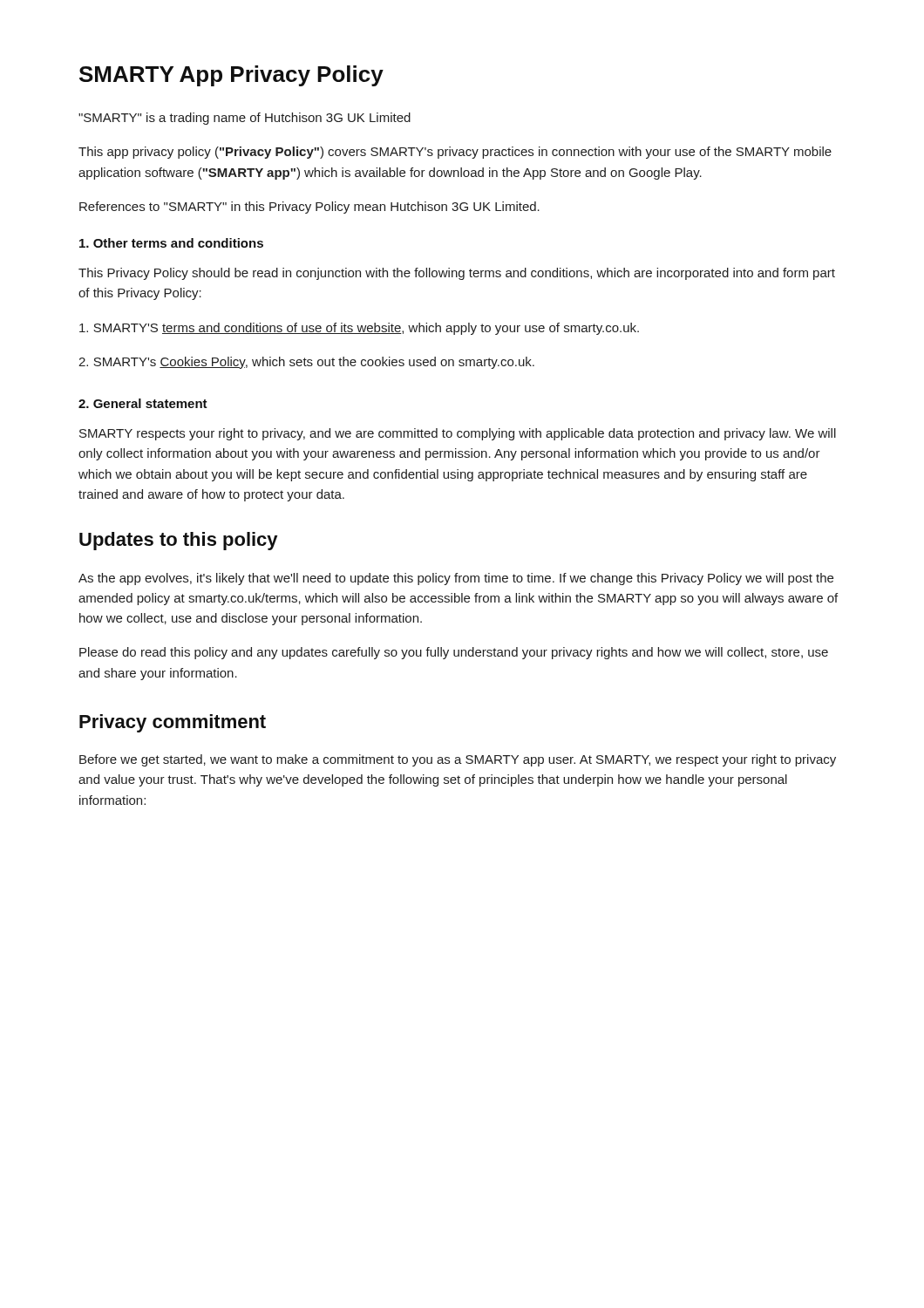Screen dimensions: 1308x924
Task: Select the text block starting "Please do read this policy and any updates"
Action: coord(453,662)
